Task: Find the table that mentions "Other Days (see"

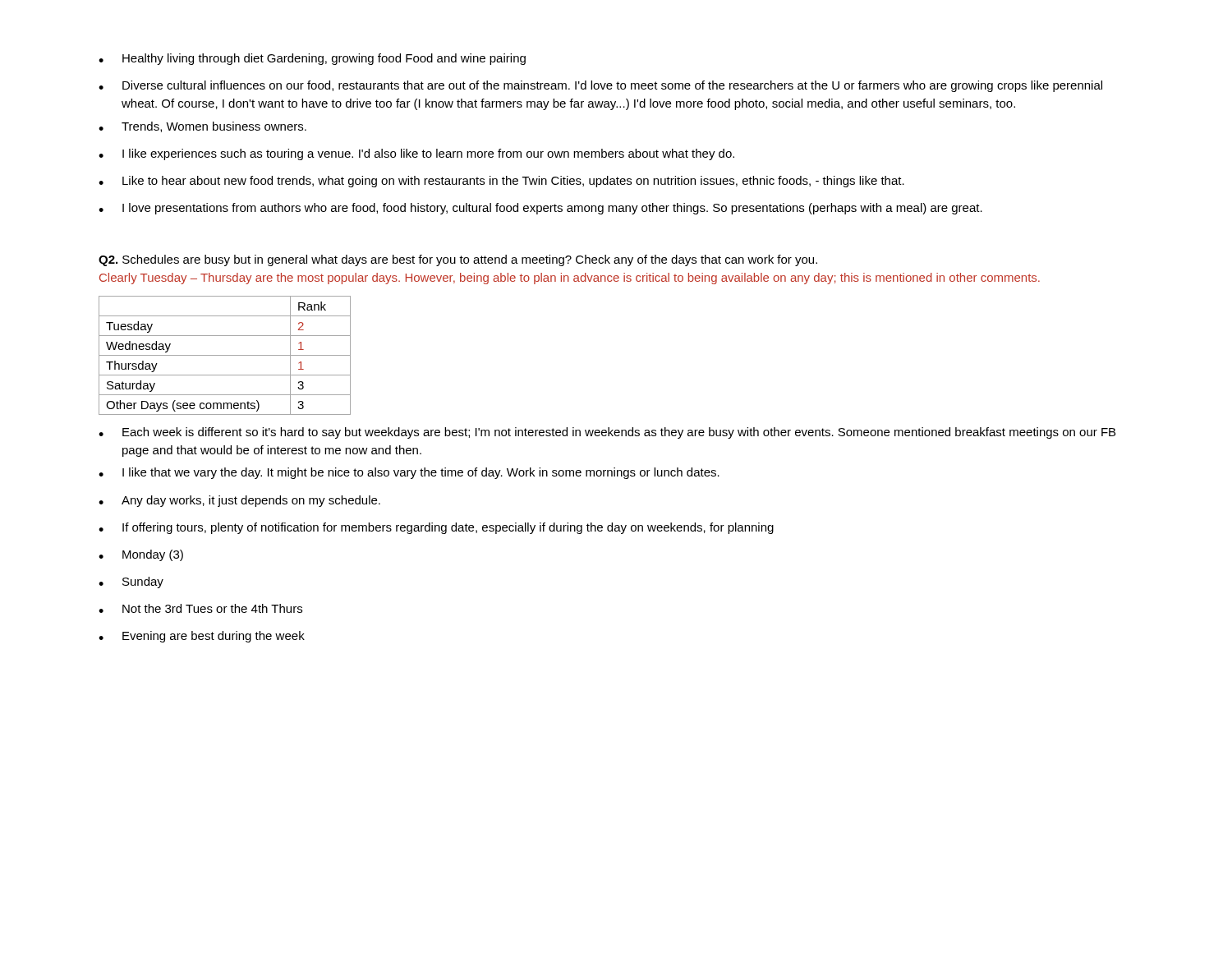Action: tap(616, 355)
